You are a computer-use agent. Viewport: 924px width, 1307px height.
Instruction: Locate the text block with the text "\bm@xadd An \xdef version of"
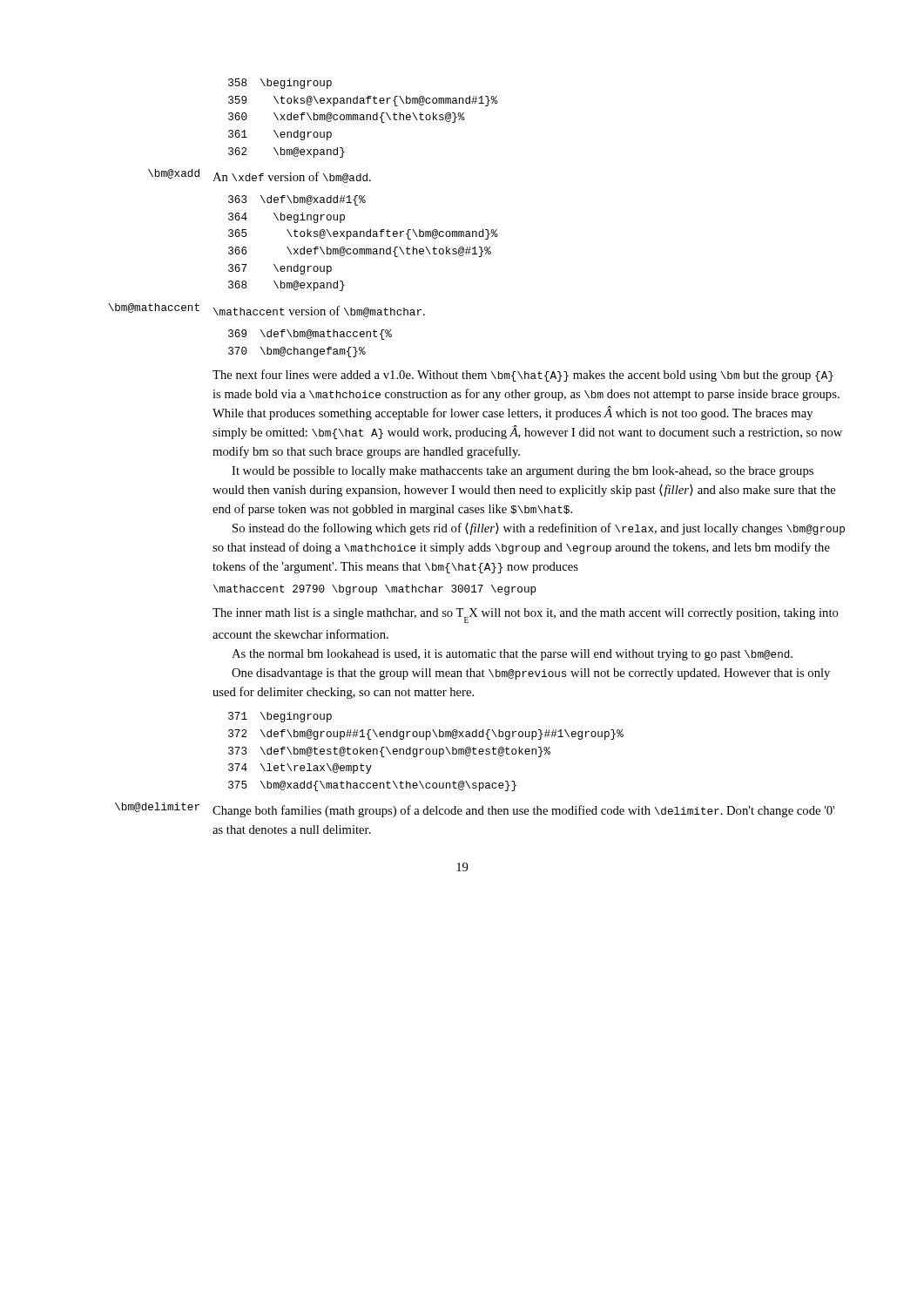tap(260, 176)
